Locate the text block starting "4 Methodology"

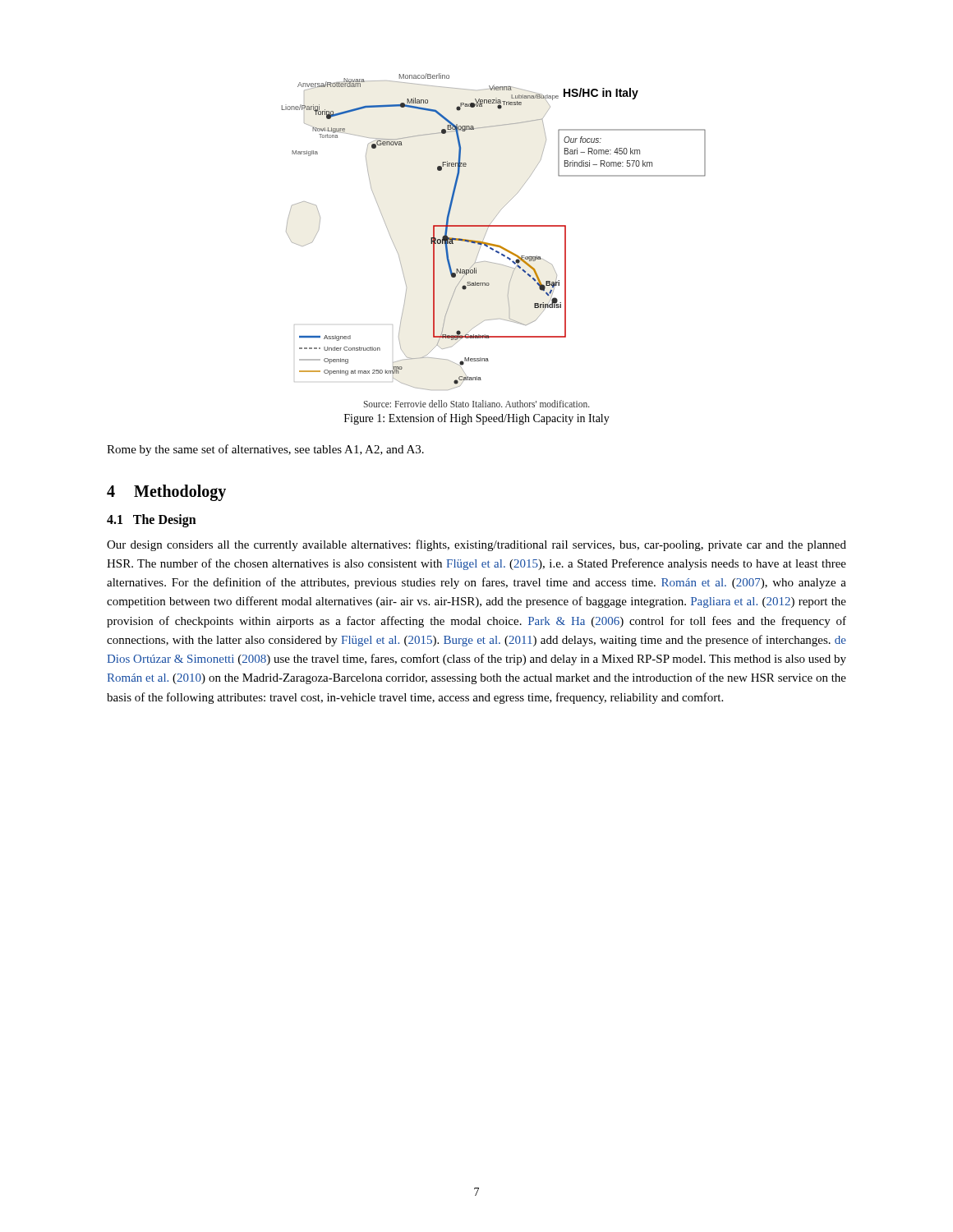point(166,491)
